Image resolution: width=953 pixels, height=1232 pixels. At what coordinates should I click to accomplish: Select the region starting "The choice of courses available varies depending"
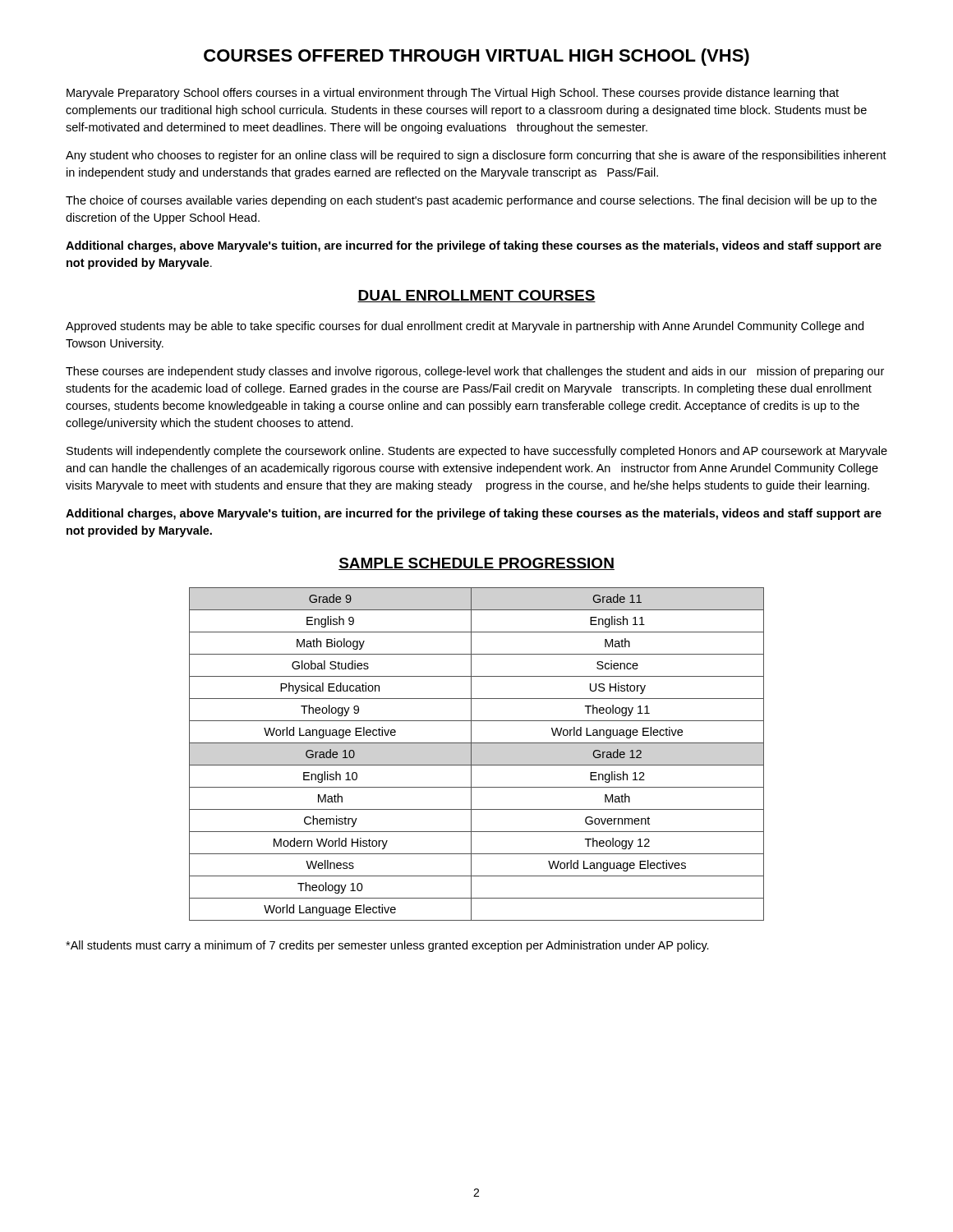click(x=471, y=209)
